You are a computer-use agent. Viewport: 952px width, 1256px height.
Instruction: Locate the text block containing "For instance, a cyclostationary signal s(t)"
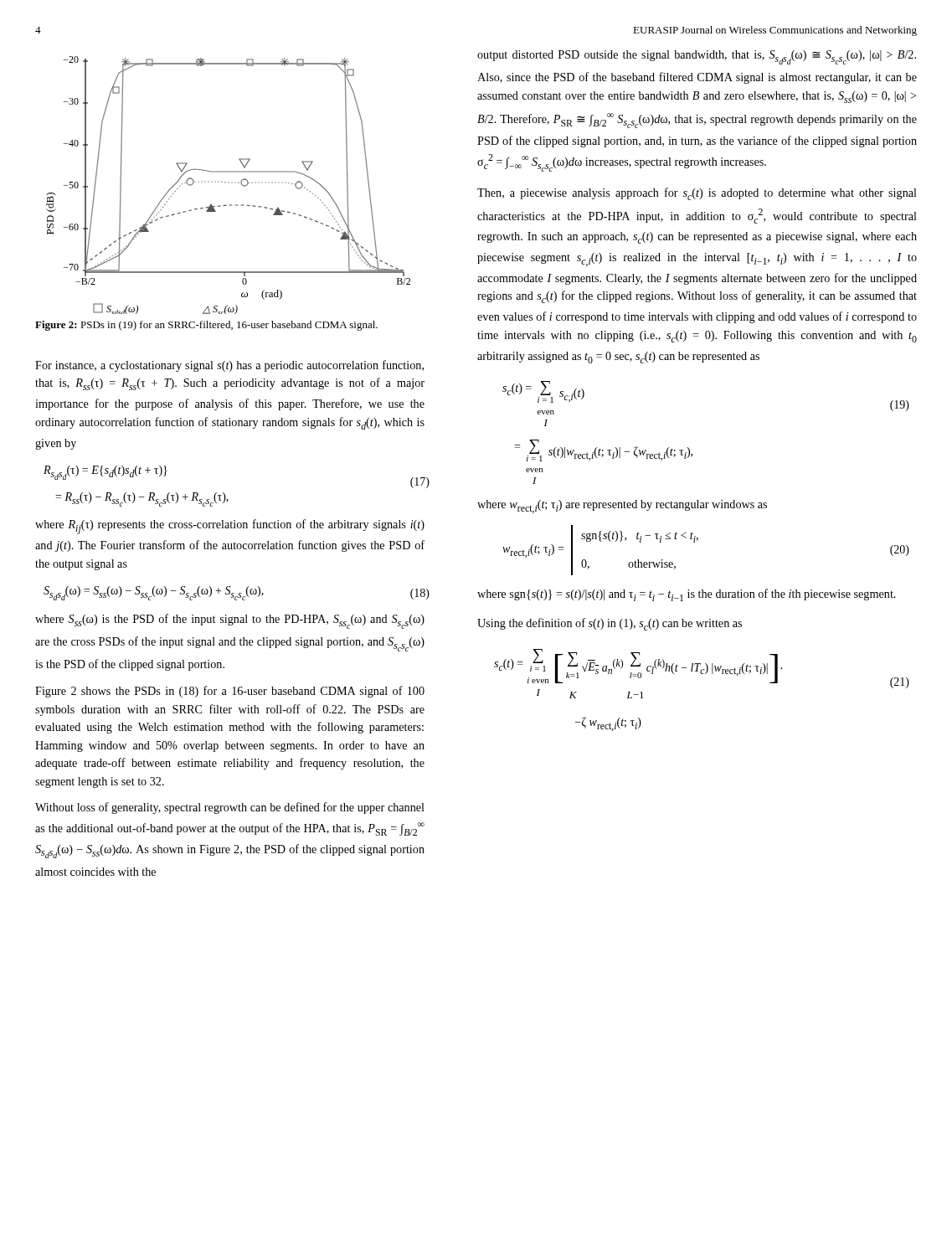230,404
